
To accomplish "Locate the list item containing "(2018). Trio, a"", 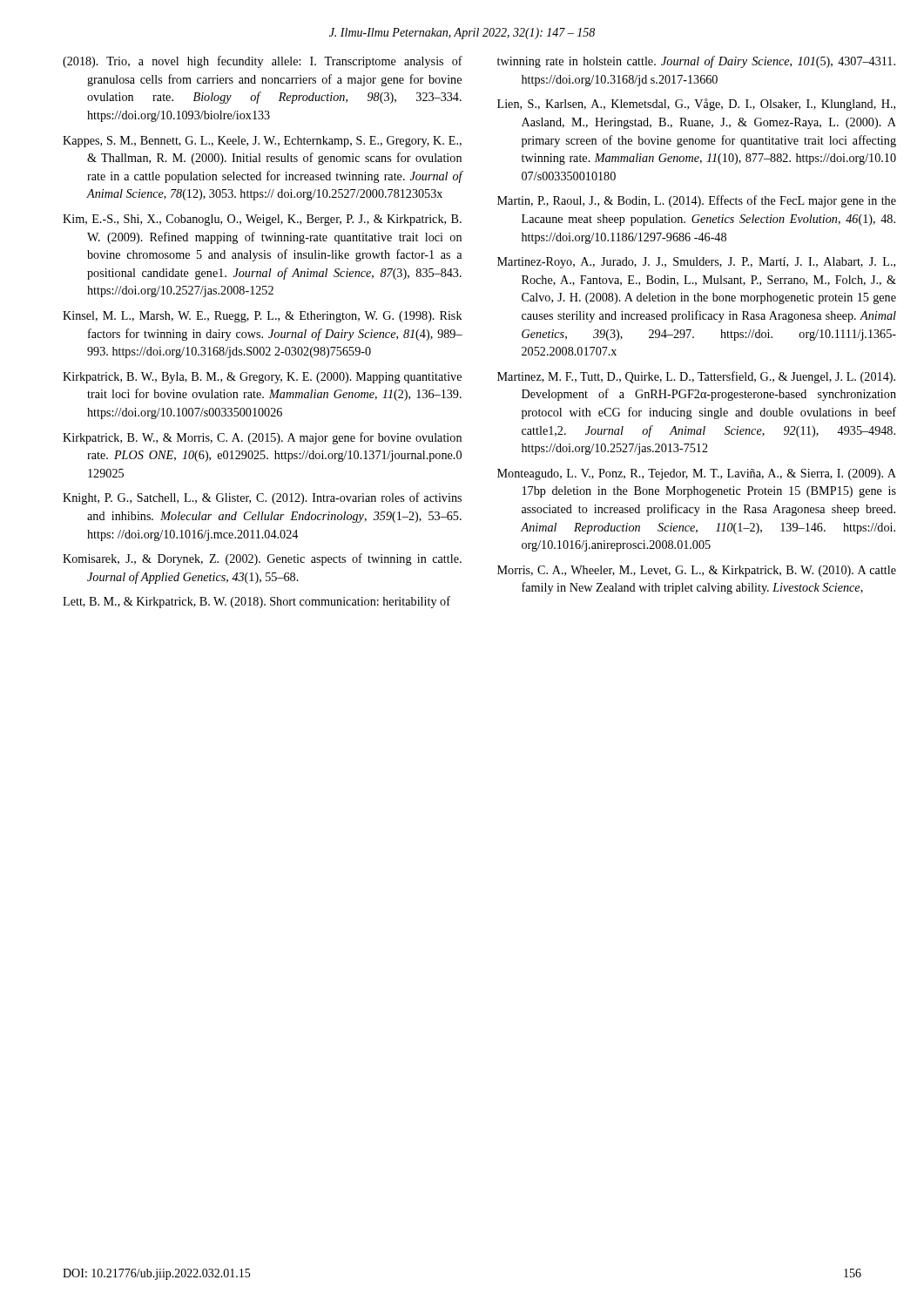I will (262, 88).
